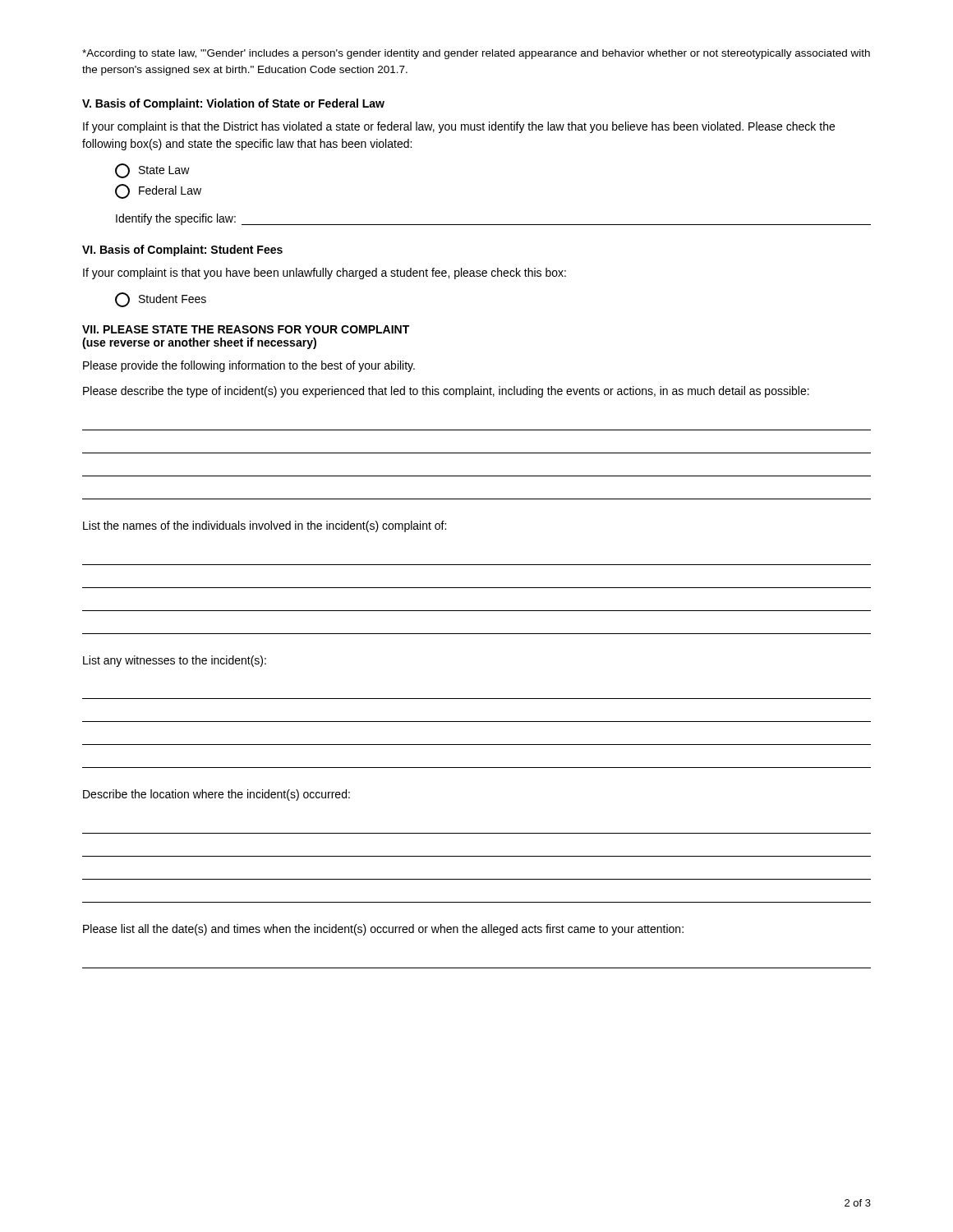The width and height of the screenshot is (953, 1232).
Task: Click on the element starting "V. Basis of Complaint: Violation of State"
Action: click(x=233, y=103)
